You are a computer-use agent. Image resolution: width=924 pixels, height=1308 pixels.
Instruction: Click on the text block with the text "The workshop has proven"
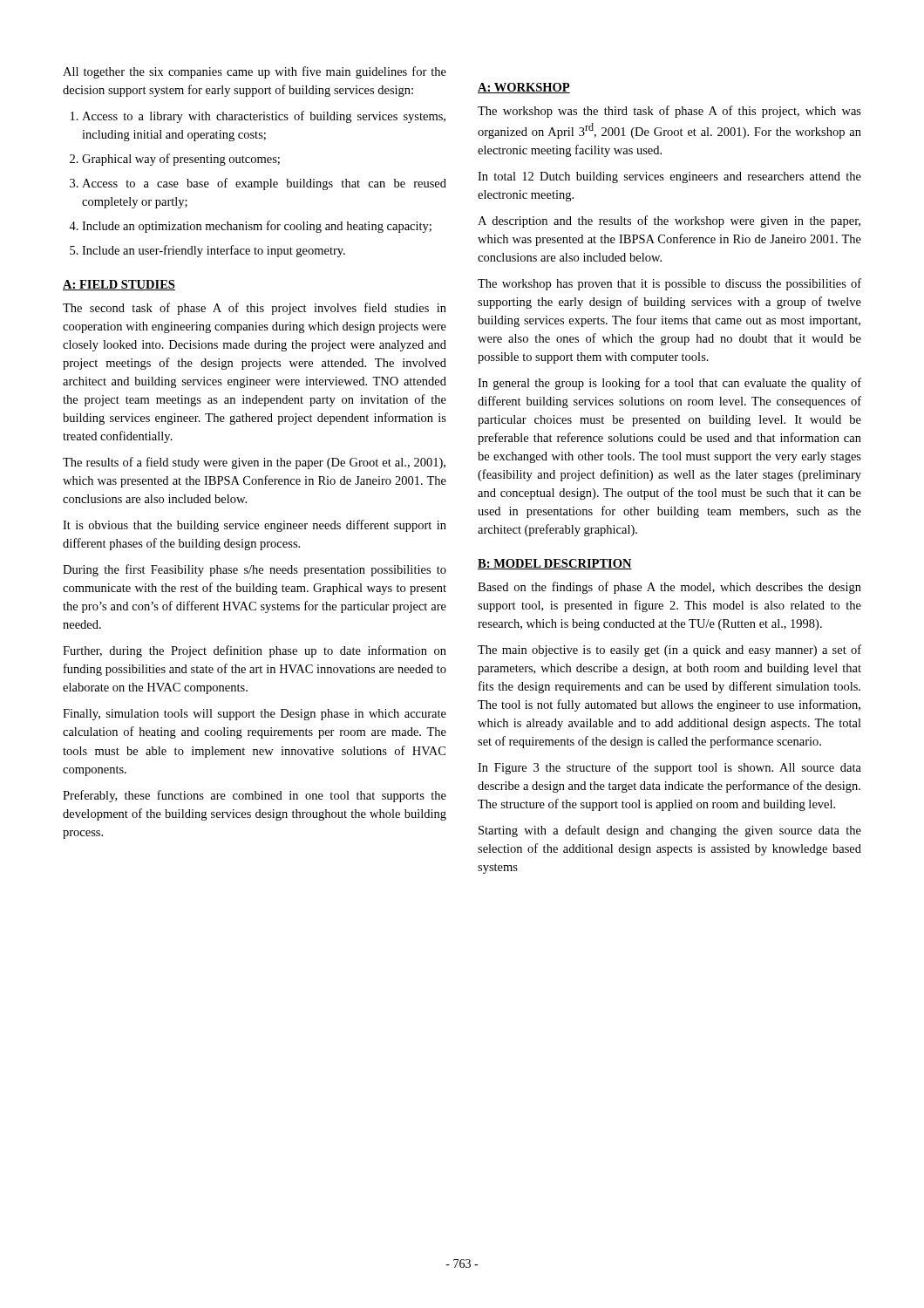669,320
